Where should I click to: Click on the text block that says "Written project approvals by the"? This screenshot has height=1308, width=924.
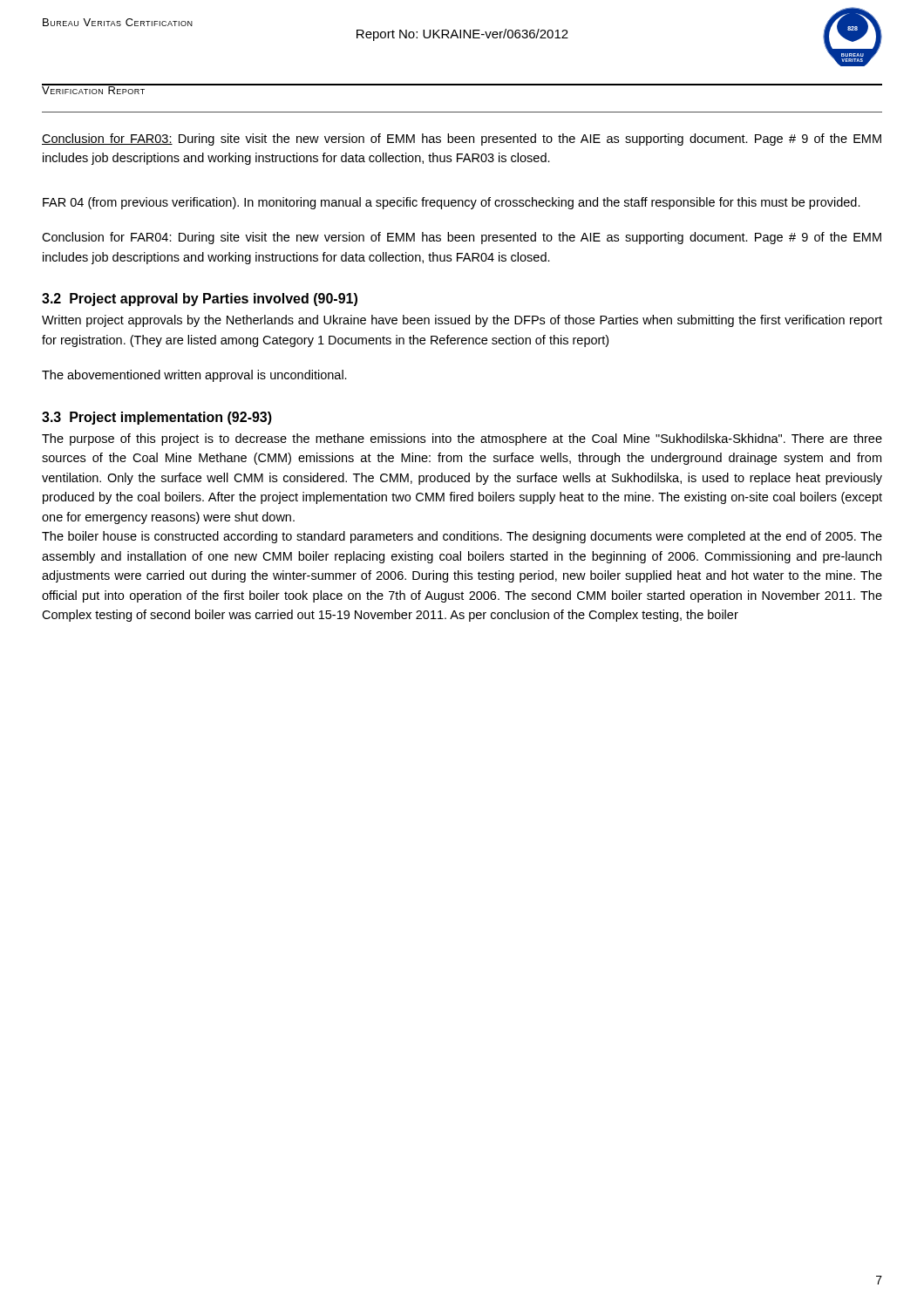pos(462,330)
